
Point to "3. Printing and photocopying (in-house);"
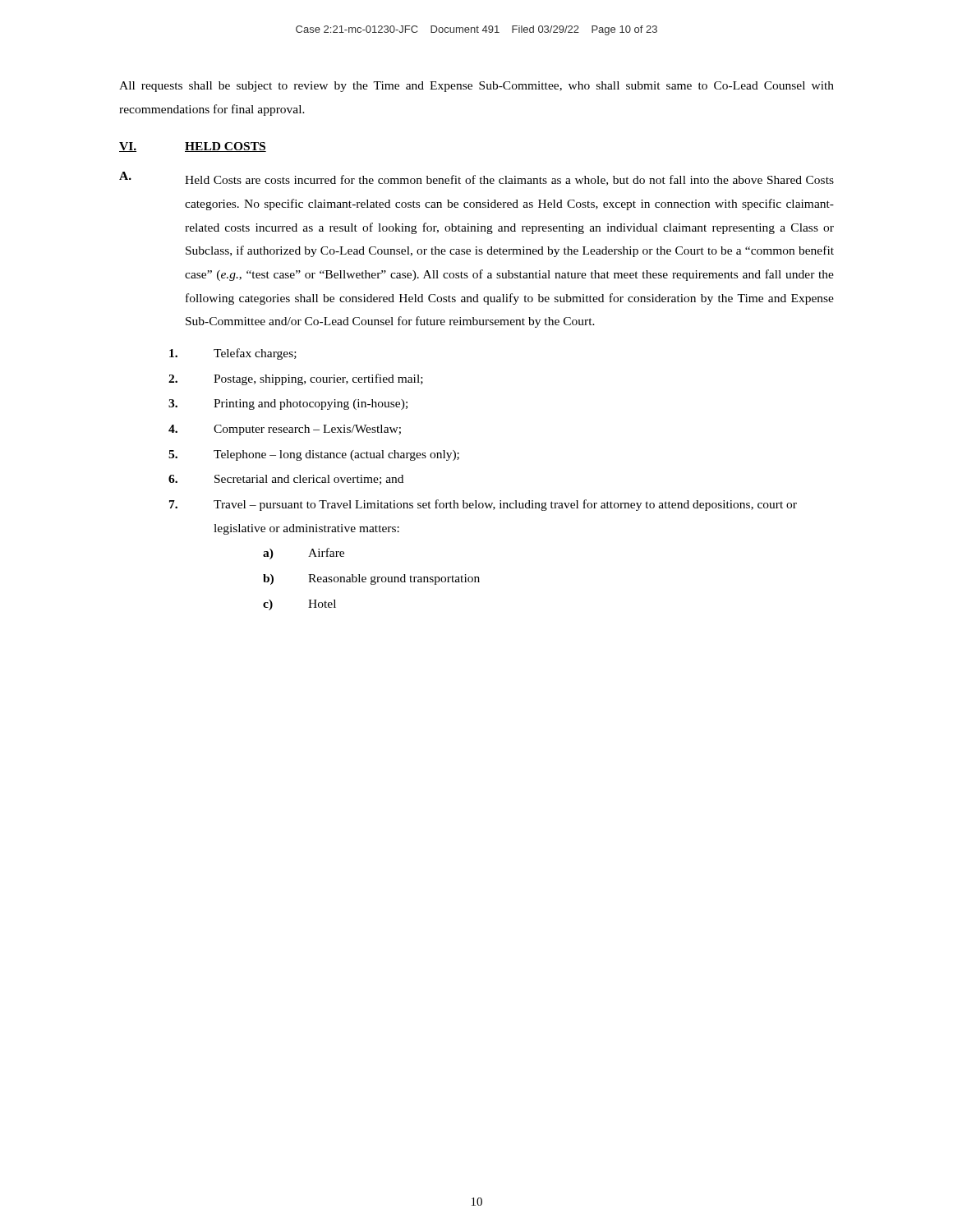click(288, 405)
